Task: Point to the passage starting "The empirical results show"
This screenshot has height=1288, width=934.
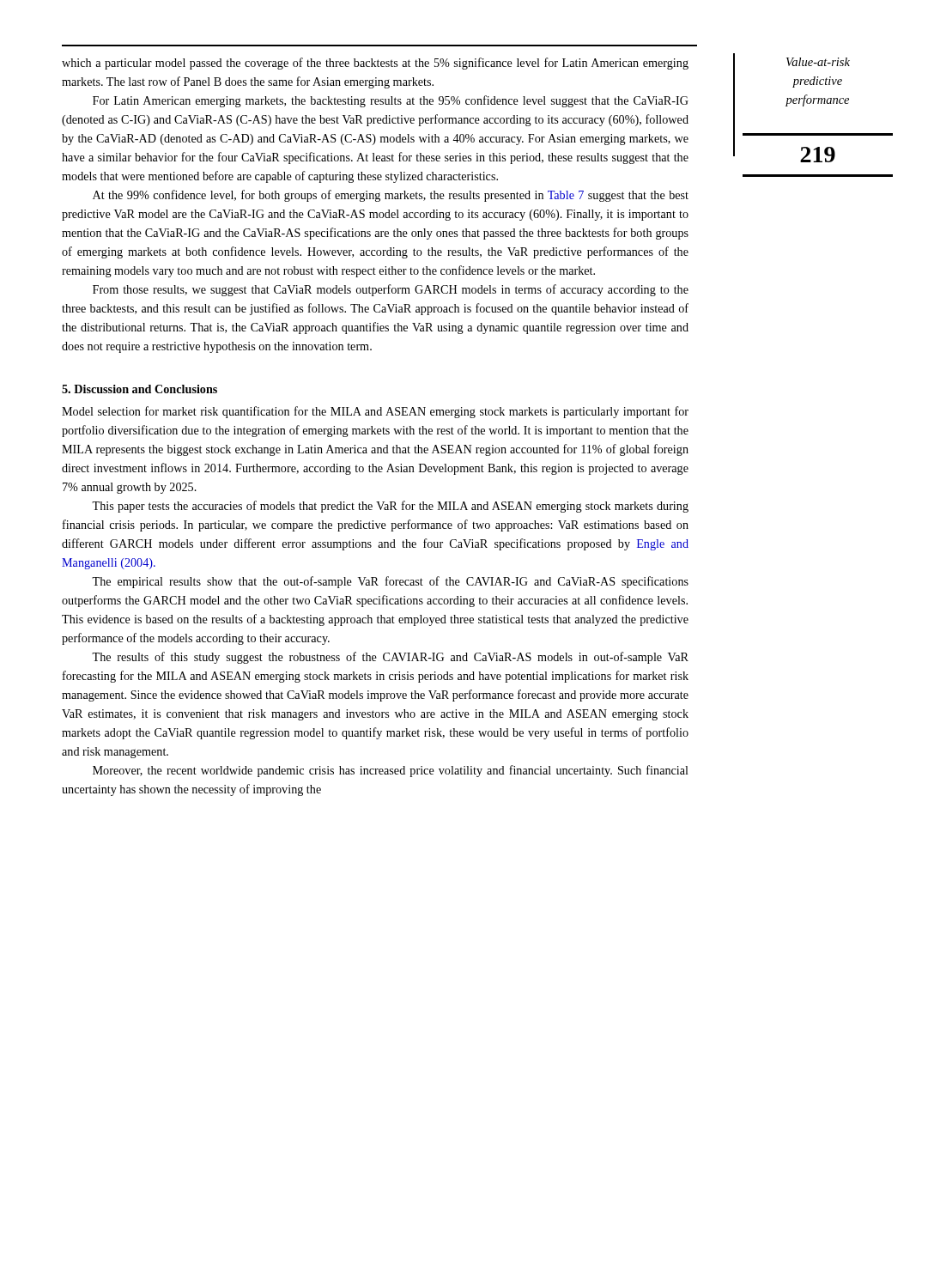Action: point(375,610)
